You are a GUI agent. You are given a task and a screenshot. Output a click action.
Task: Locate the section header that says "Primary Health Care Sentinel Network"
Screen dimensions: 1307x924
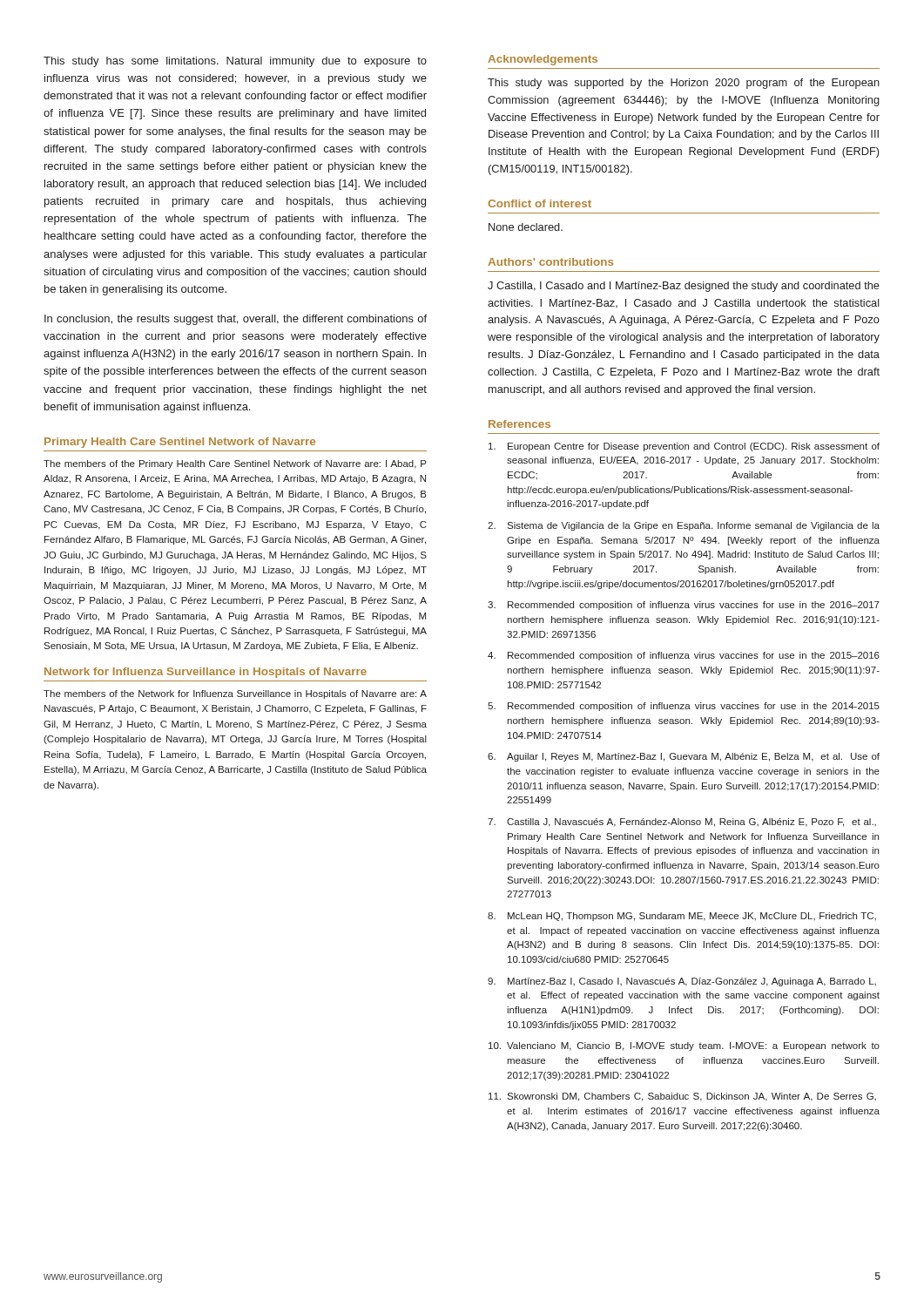coord(180,441)
